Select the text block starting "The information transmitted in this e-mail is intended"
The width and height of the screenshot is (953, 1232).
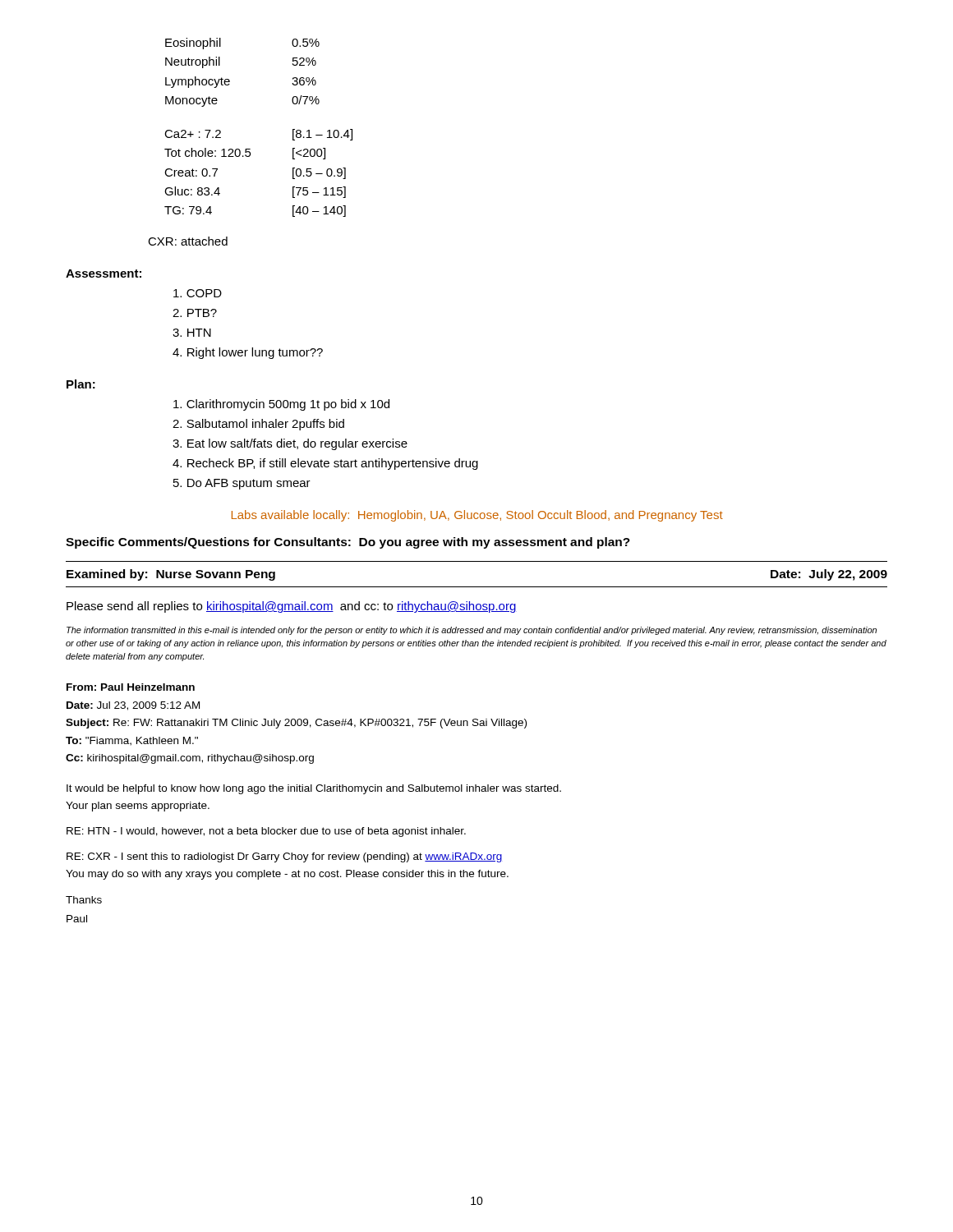point(476,643)
